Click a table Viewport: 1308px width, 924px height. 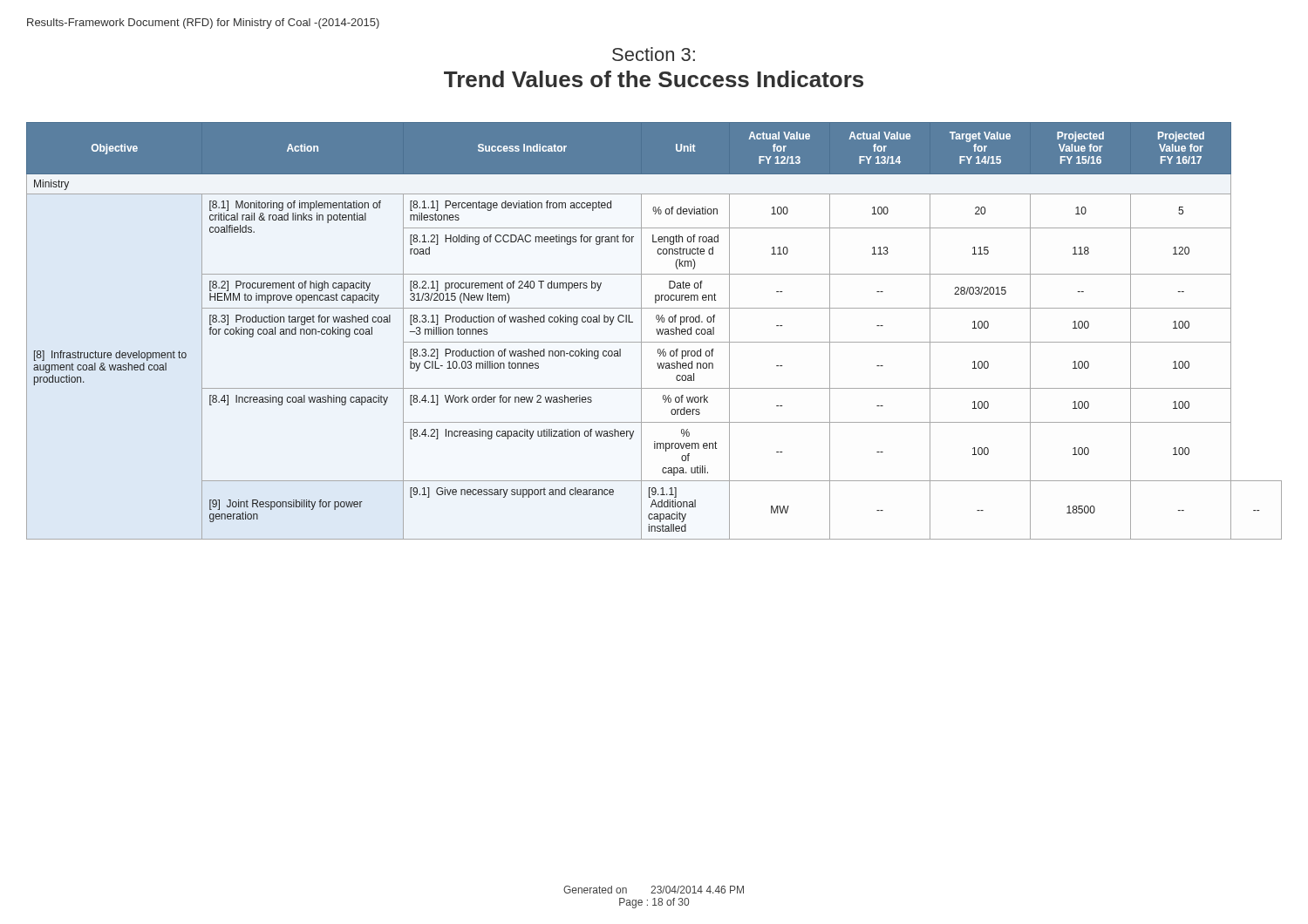654,331
